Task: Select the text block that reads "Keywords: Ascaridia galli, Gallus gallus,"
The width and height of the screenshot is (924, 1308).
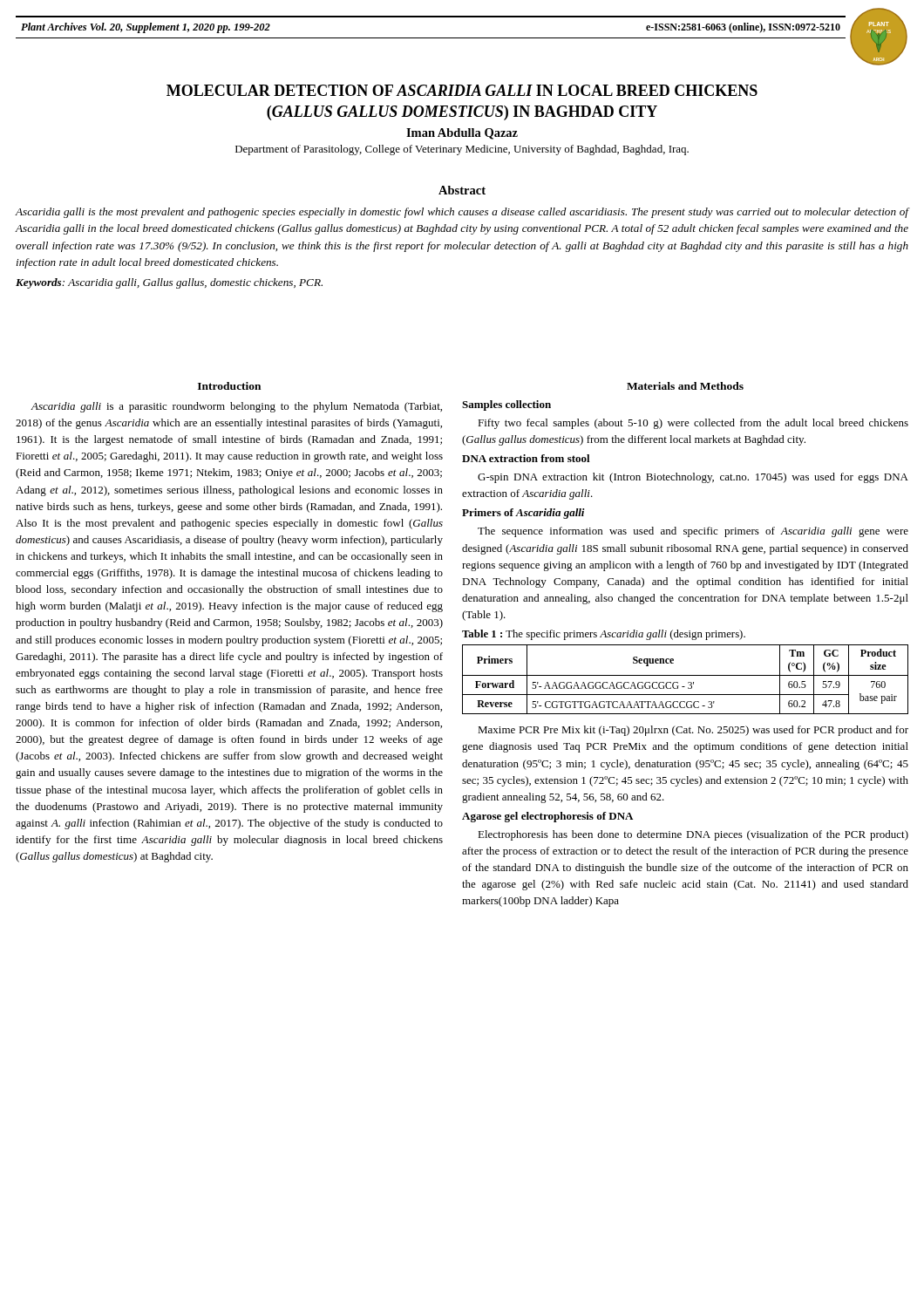Action: tap(170, 282)
